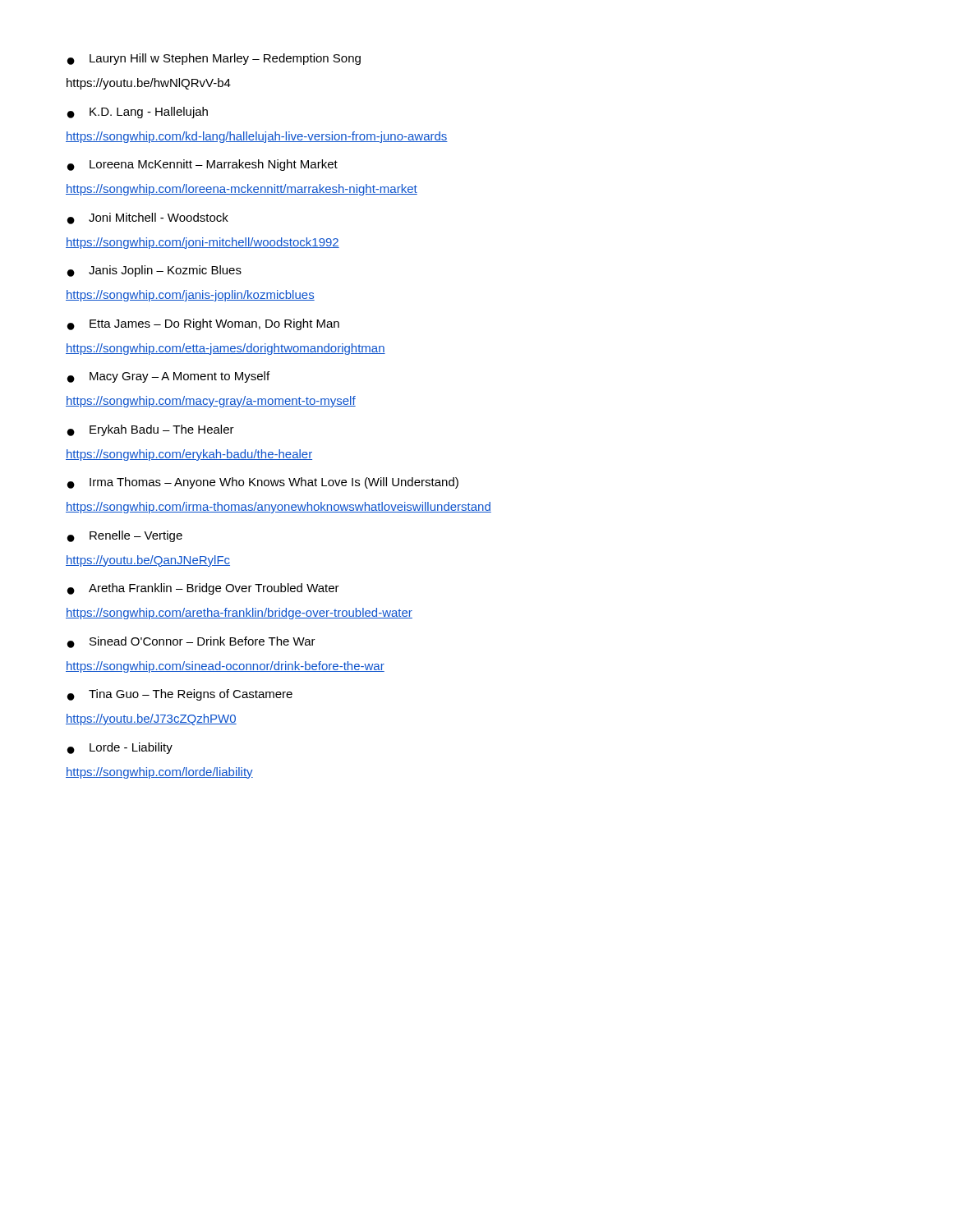The height and width of the screenshot is (1232, 953).
Task: Point to the passage starting "● K.D. Lang - Hallelujah"
Action: (137, 113)
